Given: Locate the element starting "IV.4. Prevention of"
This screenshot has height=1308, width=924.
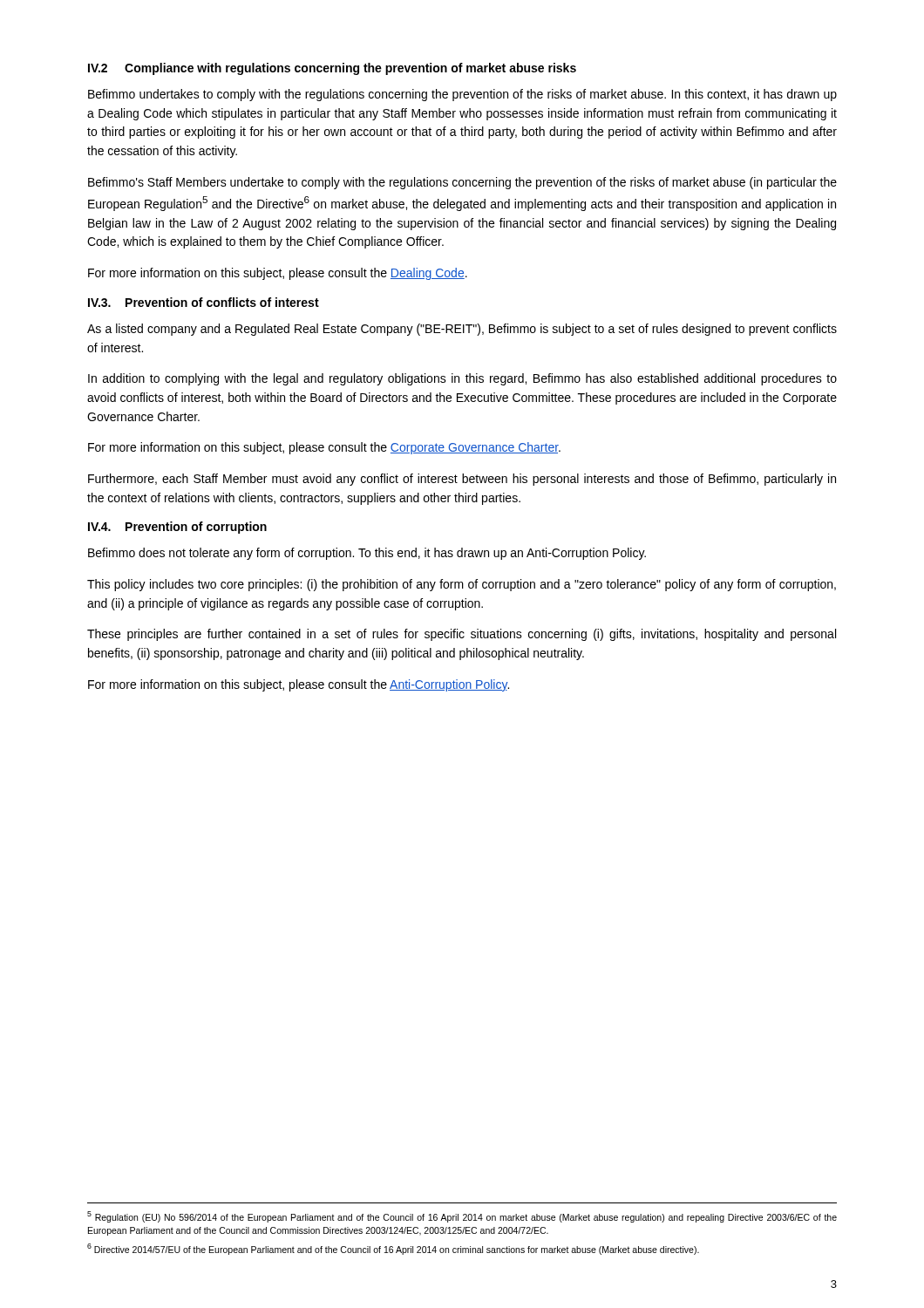Looking at the screenshot, I should pos(177,527).
